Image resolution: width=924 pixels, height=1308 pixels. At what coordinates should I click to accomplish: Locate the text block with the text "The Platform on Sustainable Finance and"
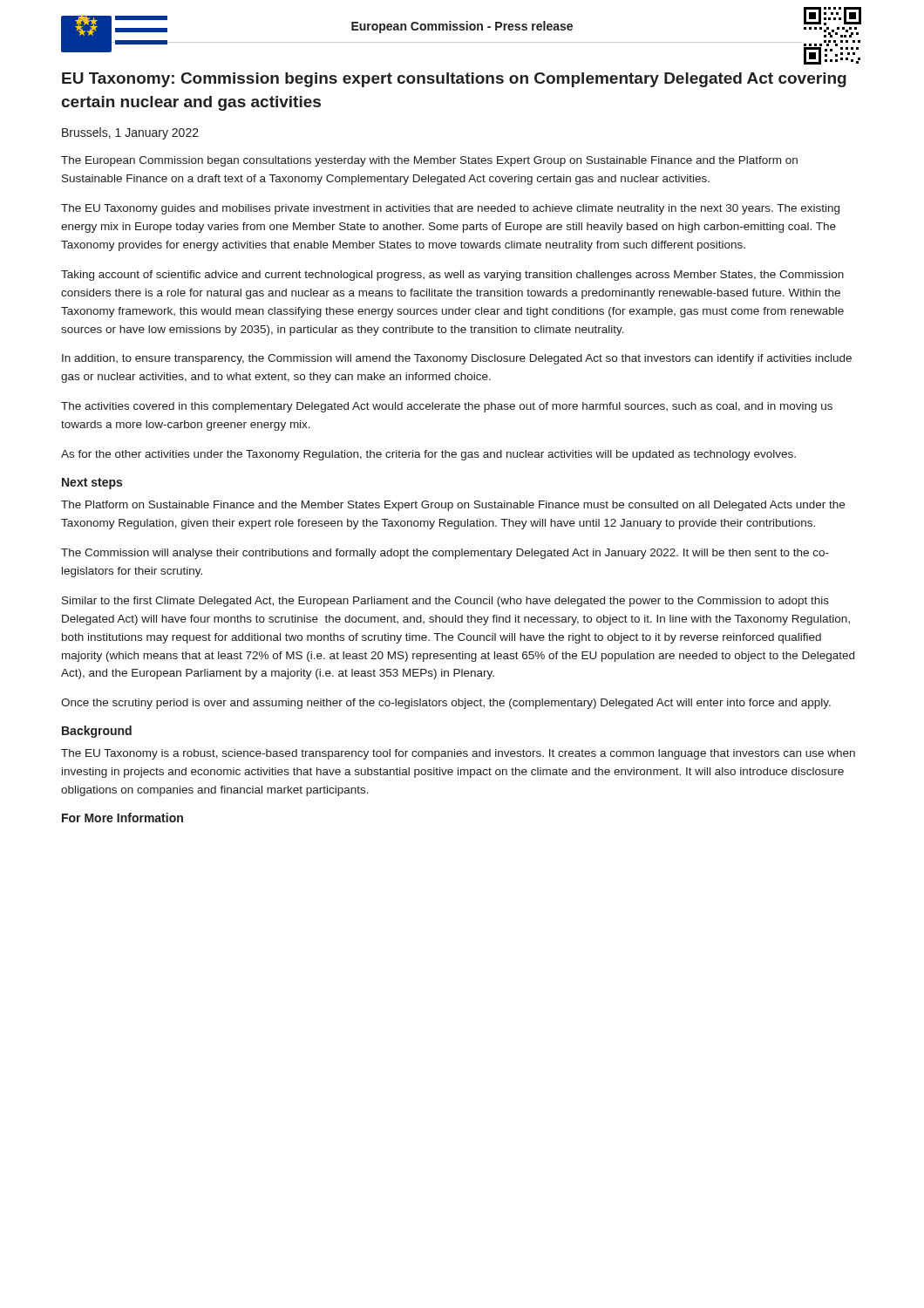click(x=453, y=514)
